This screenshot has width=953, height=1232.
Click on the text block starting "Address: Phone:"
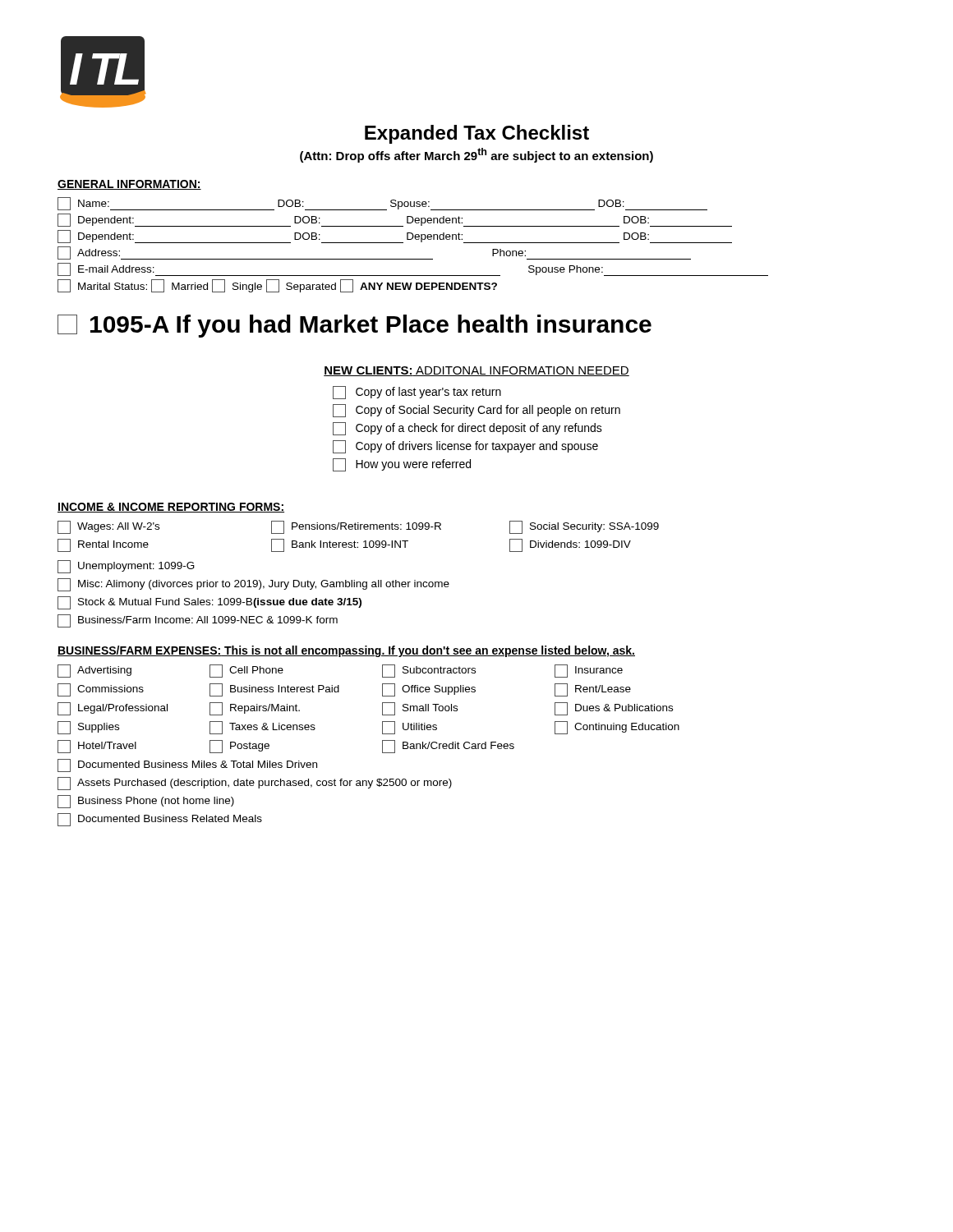tap(374, 253)
